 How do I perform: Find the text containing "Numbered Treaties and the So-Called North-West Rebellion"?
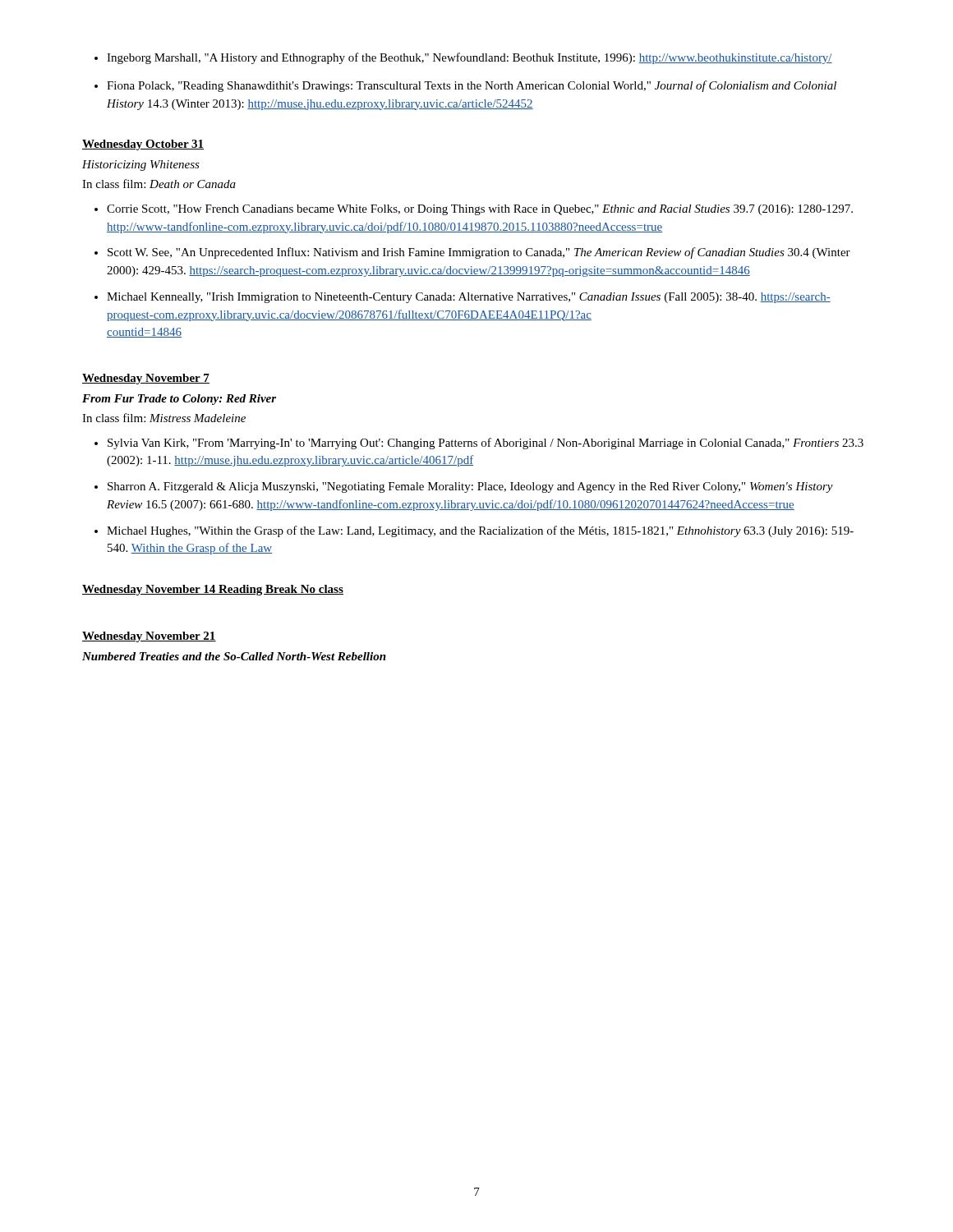[x=234, y=656]
